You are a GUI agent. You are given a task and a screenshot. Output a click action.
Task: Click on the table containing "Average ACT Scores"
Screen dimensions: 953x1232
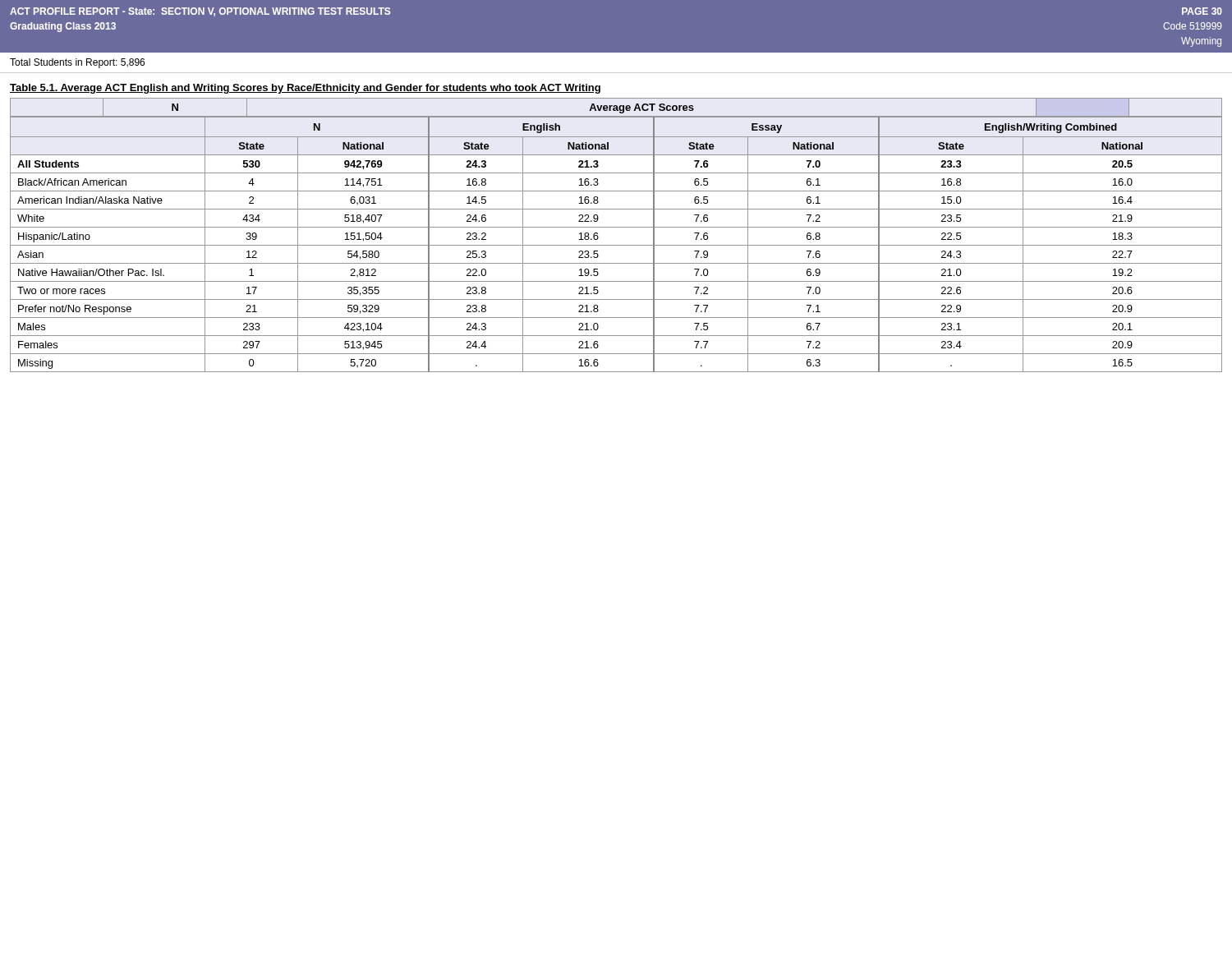click(616, 235)
